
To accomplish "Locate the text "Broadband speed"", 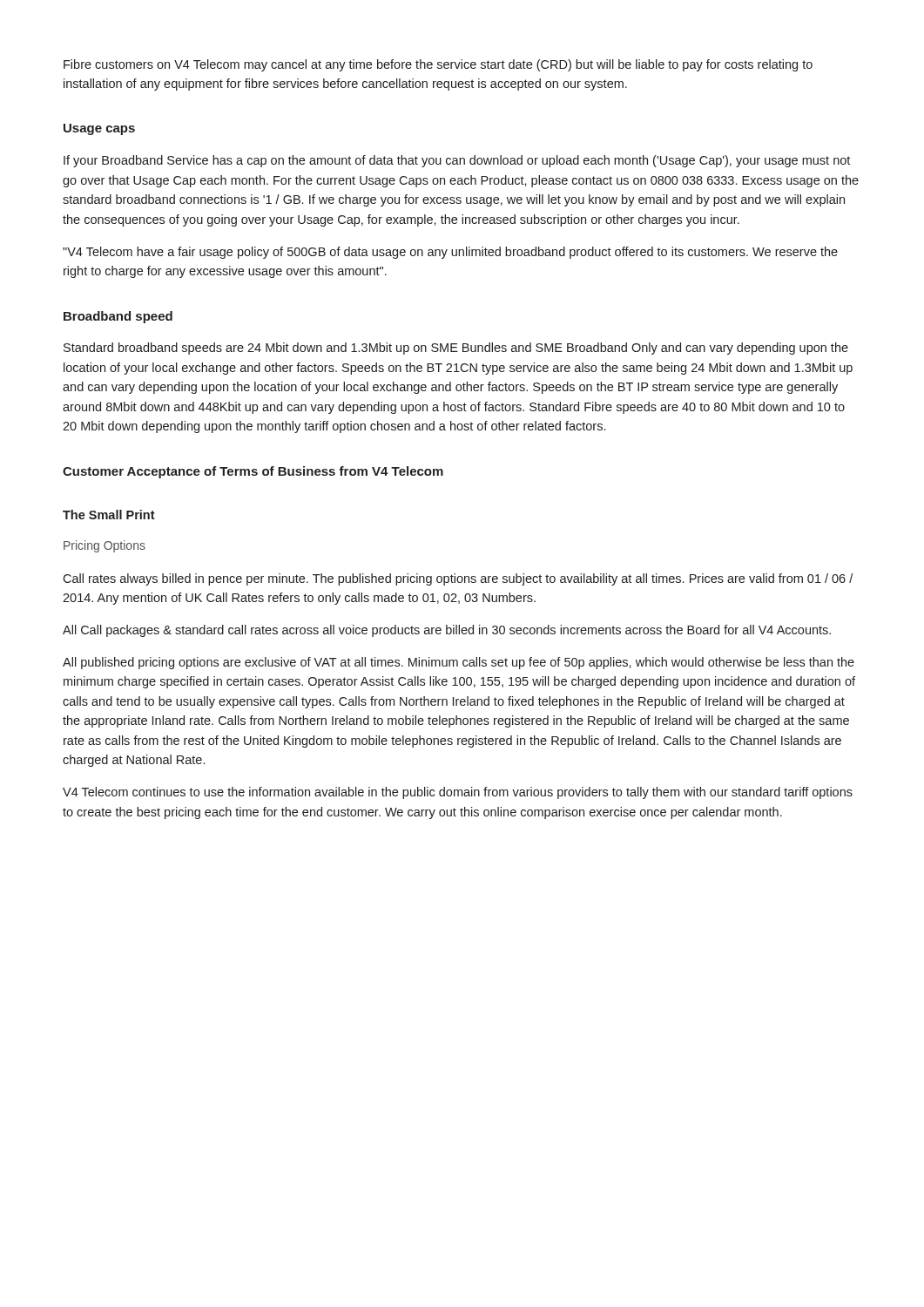I will pyautogui.click(x=118, y=317).
